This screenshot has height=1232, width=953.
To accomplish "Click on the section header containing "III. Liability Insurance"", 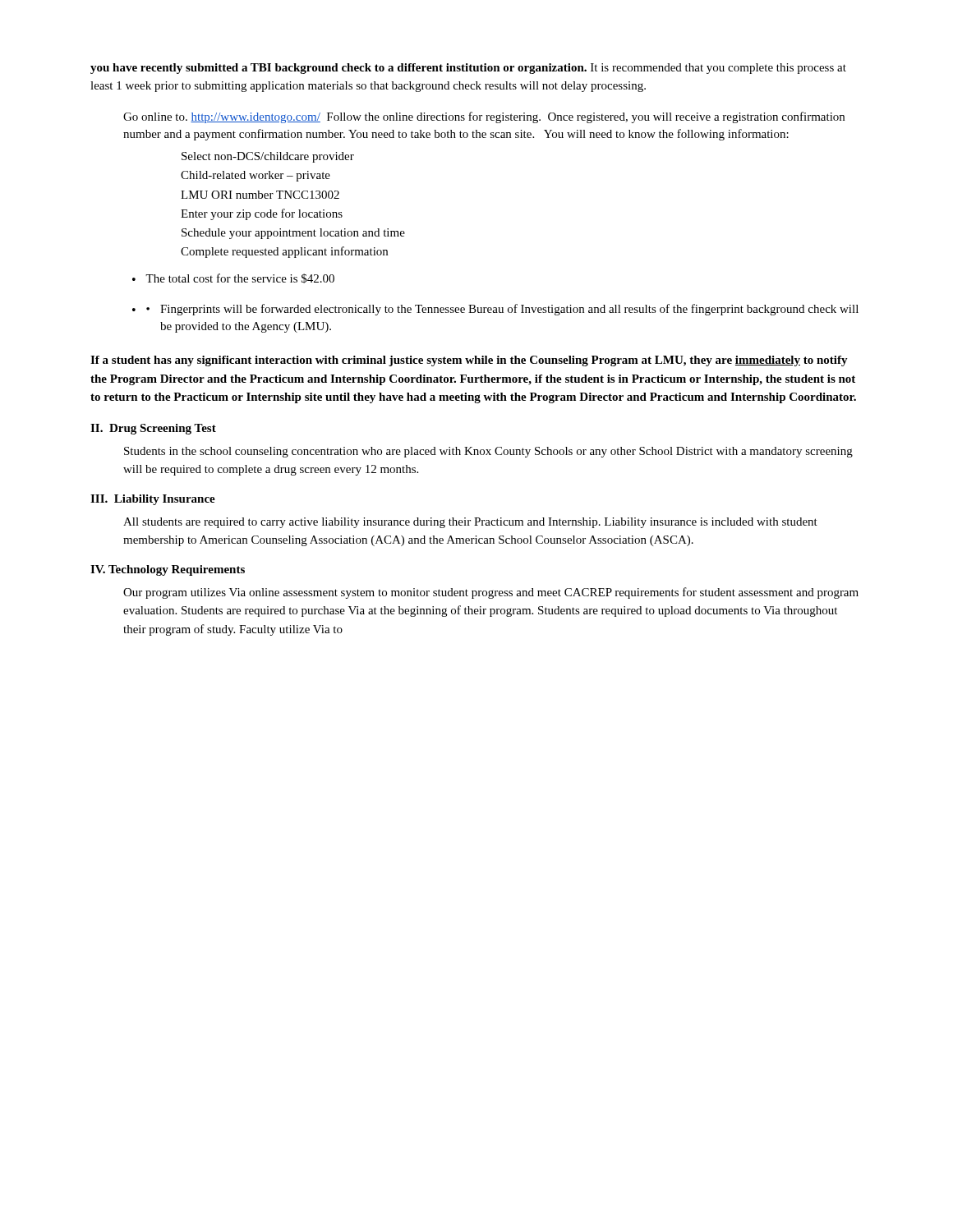I will pyautogui.click(x=153, y=498).
